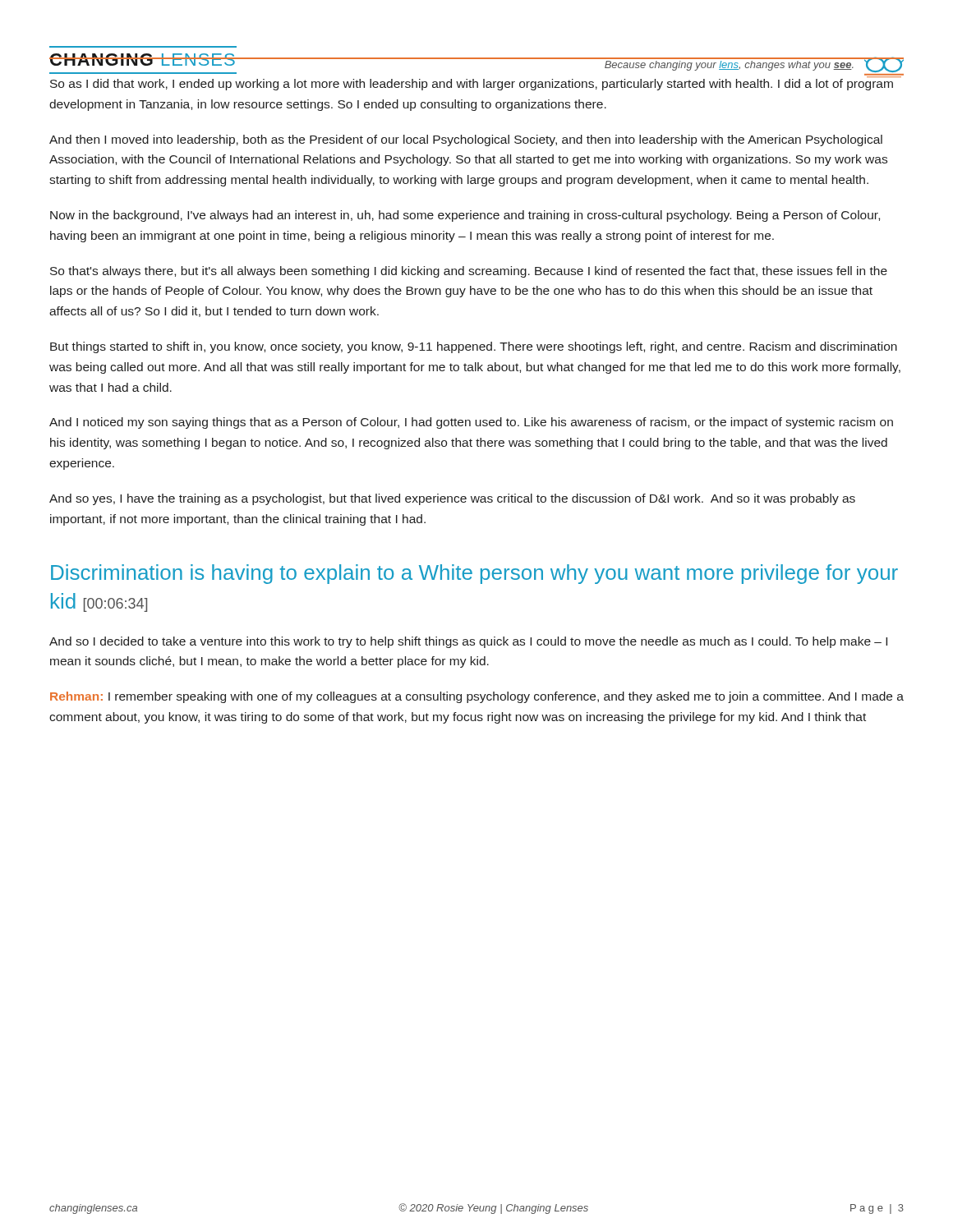Click the passage that begins "And so I"

click(469, 651)
